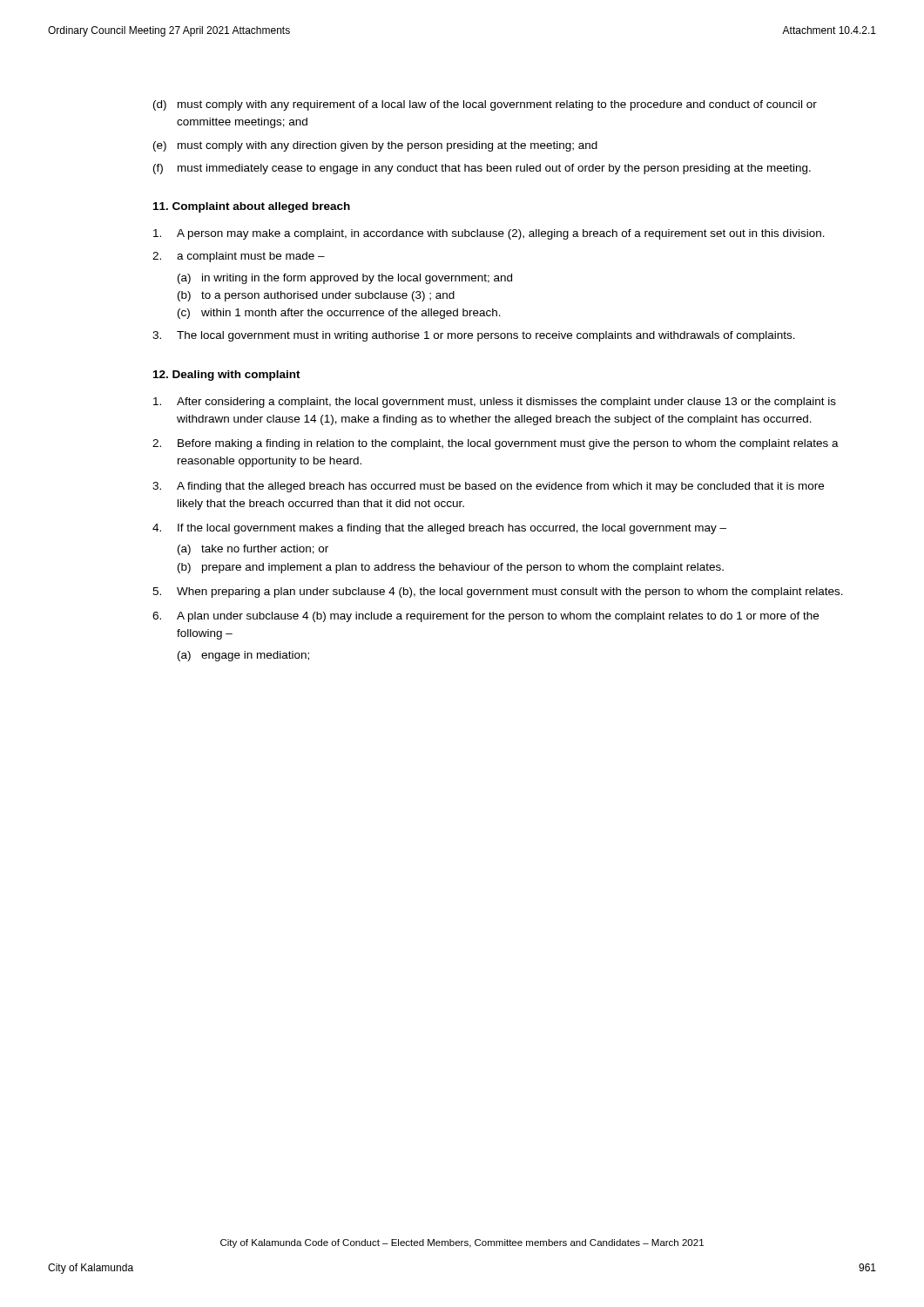Select the list item that says "4. If the"

(439, 529)
